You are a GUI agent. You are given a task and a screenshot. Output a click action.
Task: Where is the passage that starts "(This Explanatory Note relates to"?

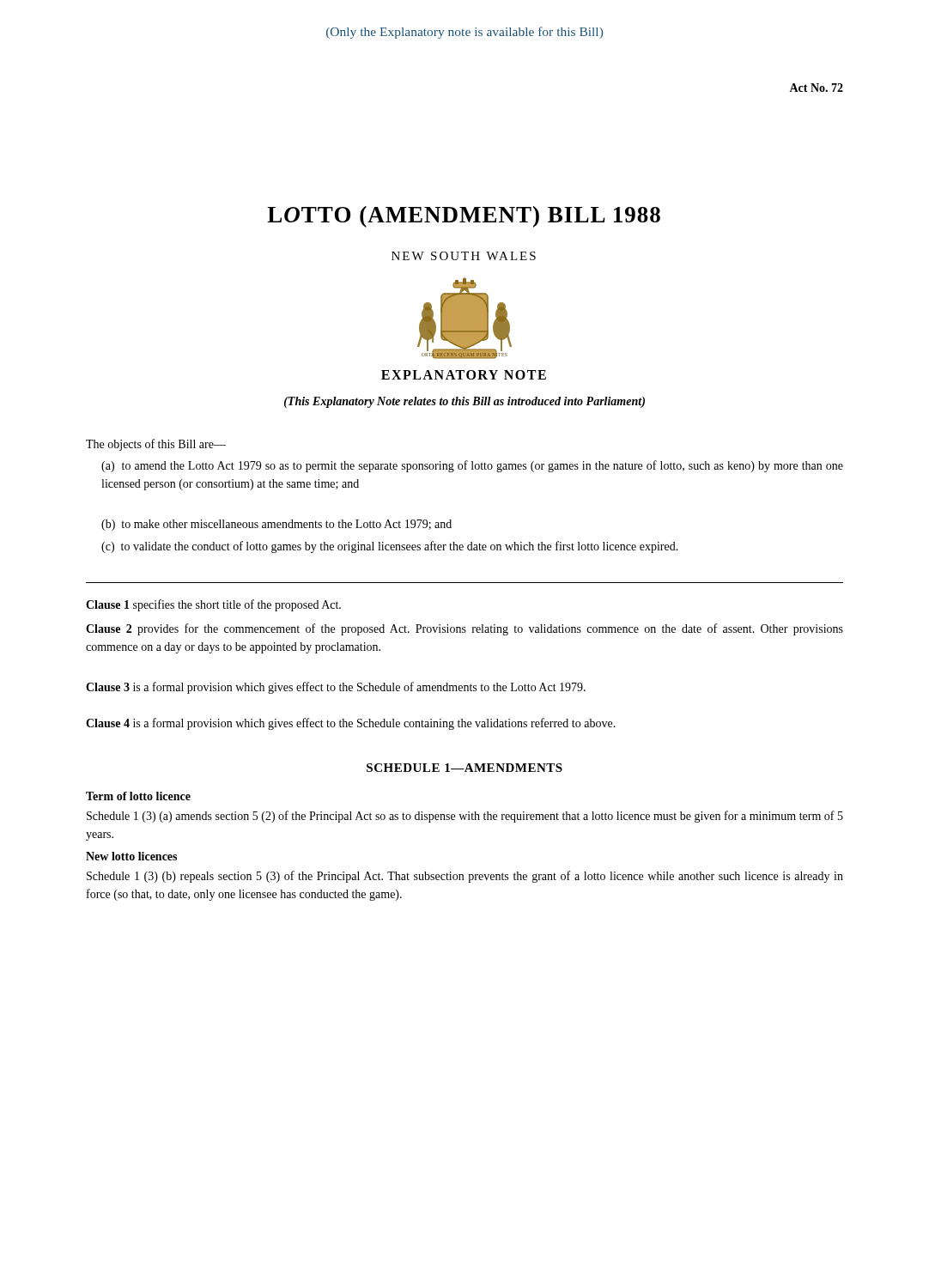464,401
